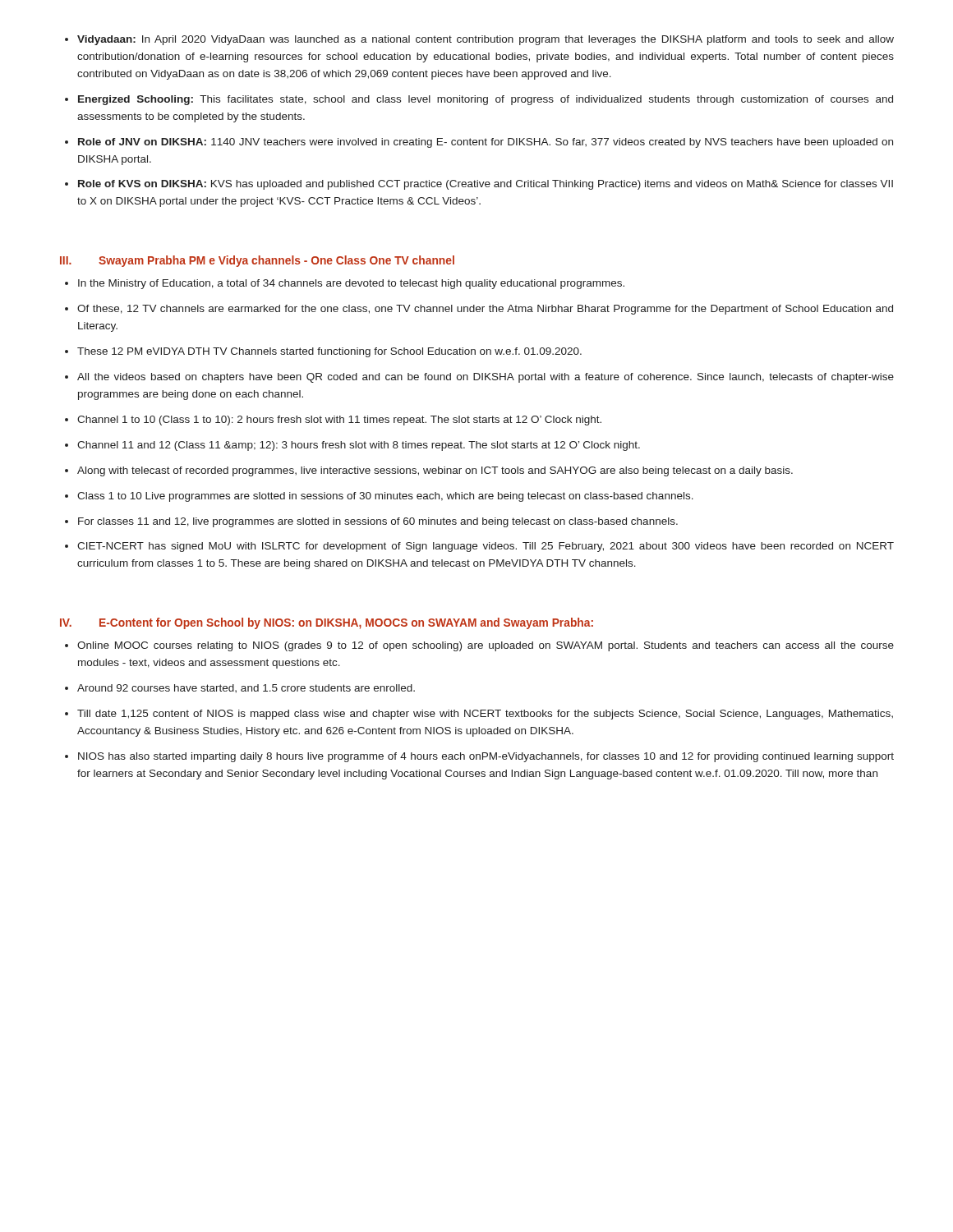Find the section header that says "Swayam Prabha PM e Vidya channels - One"
953x1232 pixels.
tap(277, 261)
